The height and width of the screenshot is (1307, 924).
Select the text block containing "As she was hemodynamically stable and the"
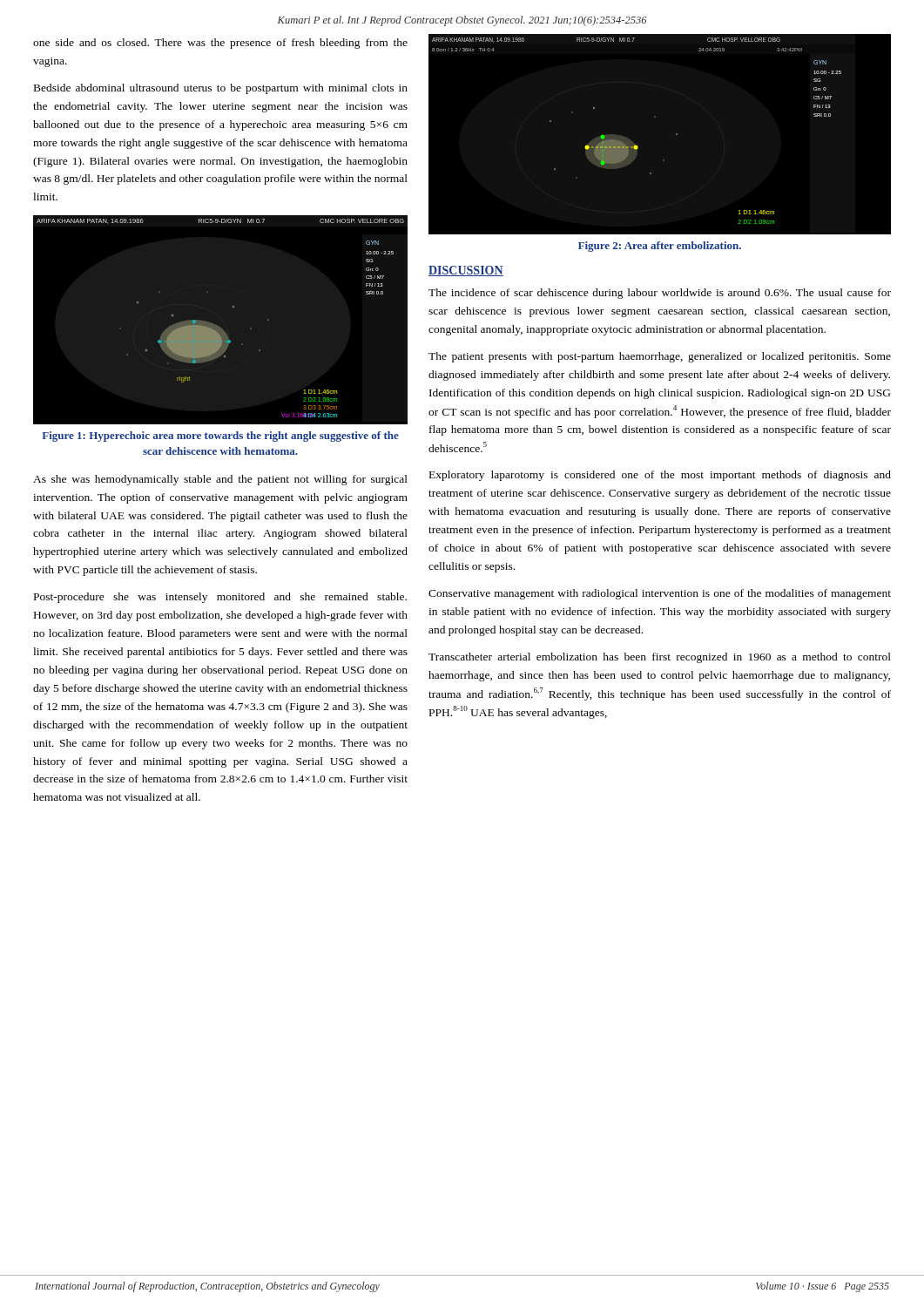220,524
